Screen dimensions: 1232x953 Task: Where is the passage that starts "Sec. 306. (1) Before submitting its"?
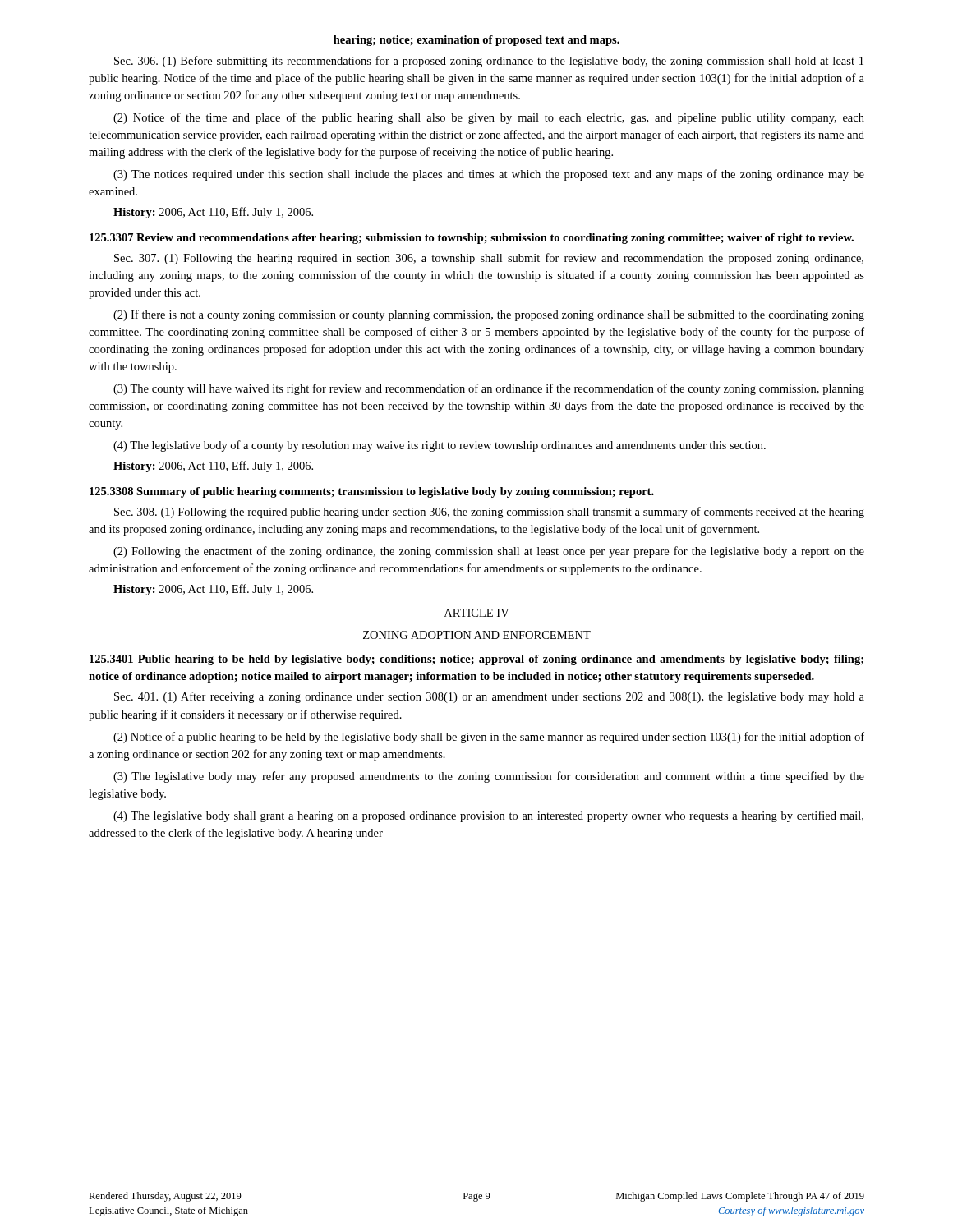point(476,78)
